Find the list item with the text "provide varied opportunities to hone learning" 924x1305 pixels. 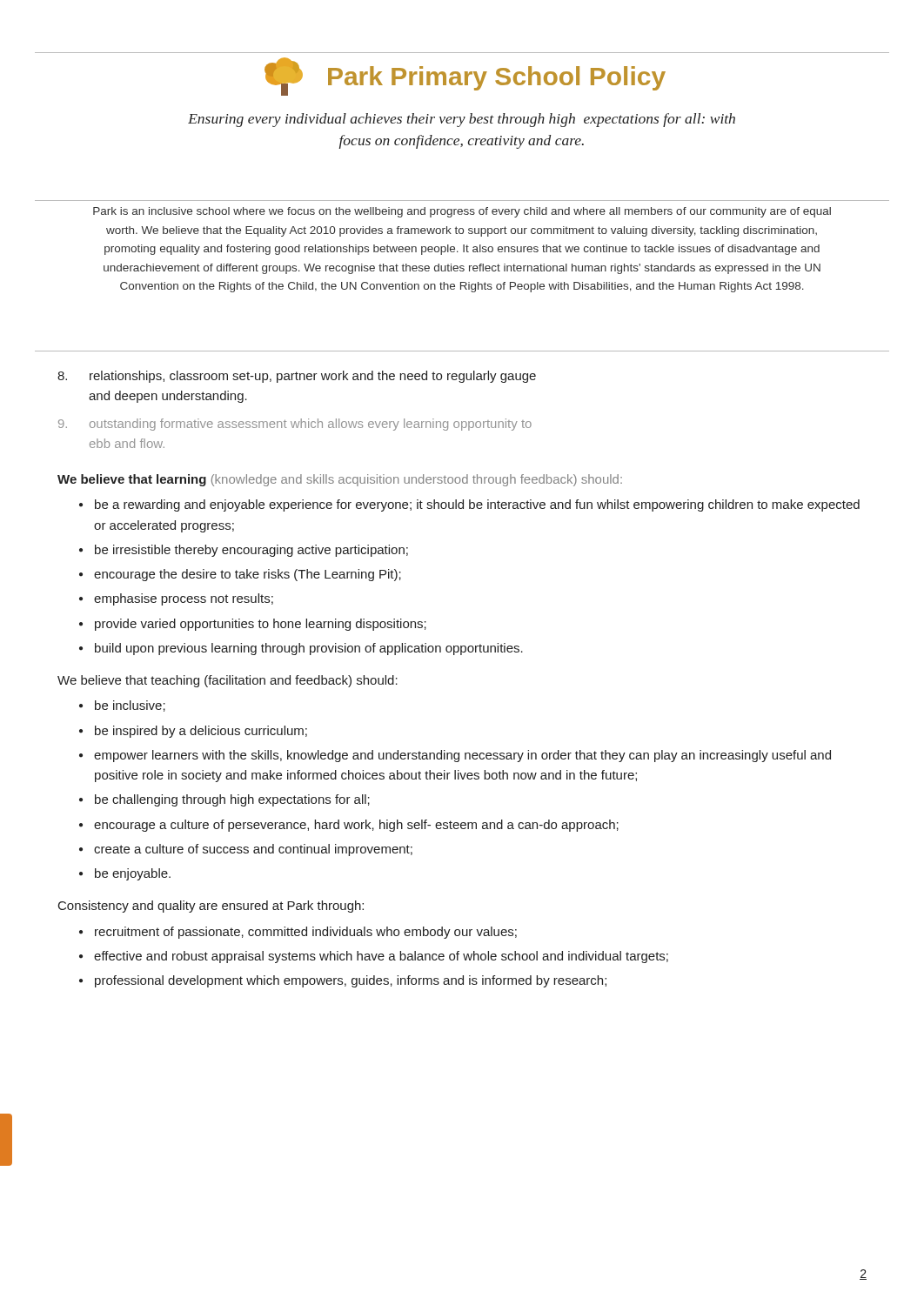260,623
